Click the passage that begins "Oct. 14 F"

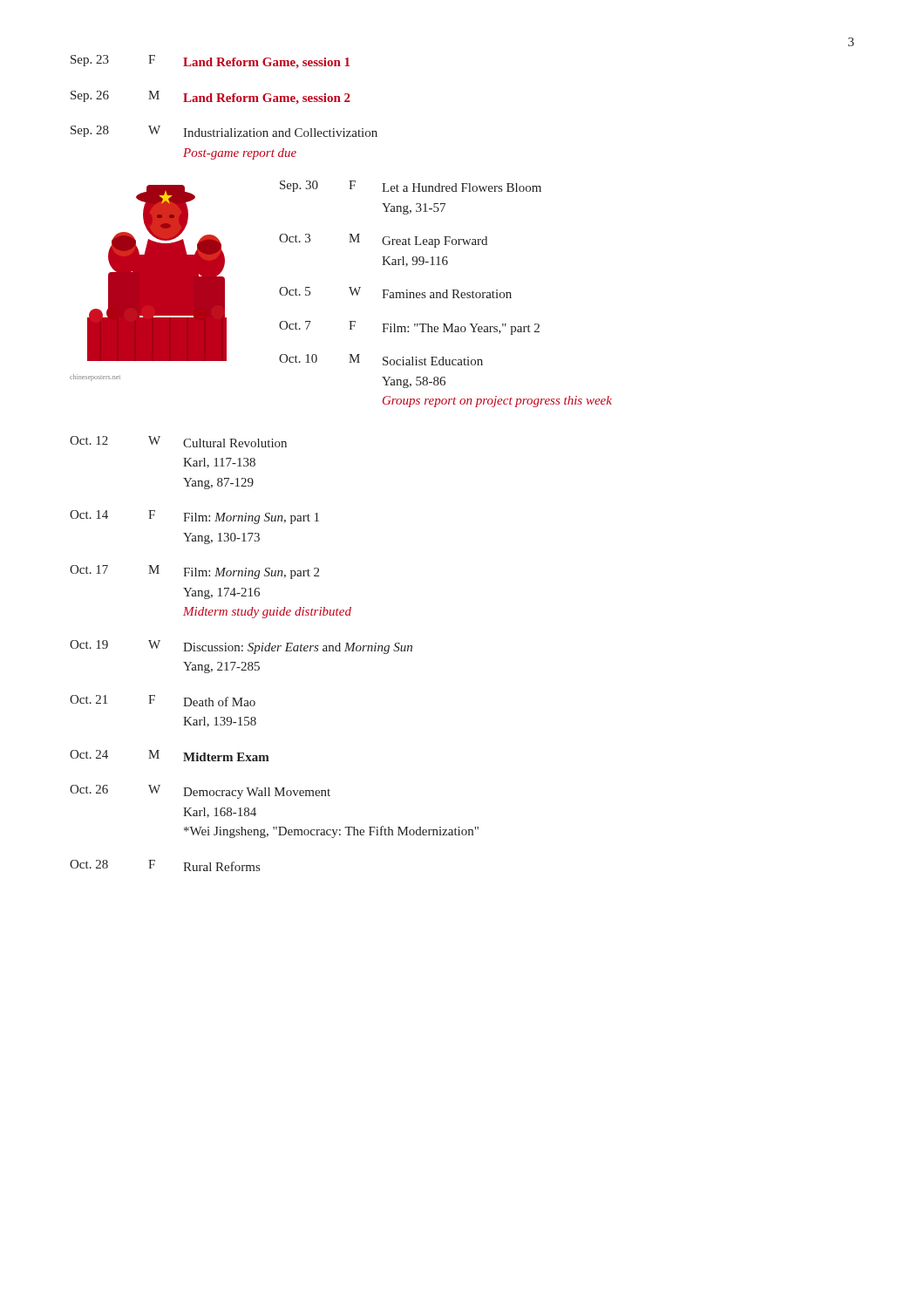(x=194, y=517)
